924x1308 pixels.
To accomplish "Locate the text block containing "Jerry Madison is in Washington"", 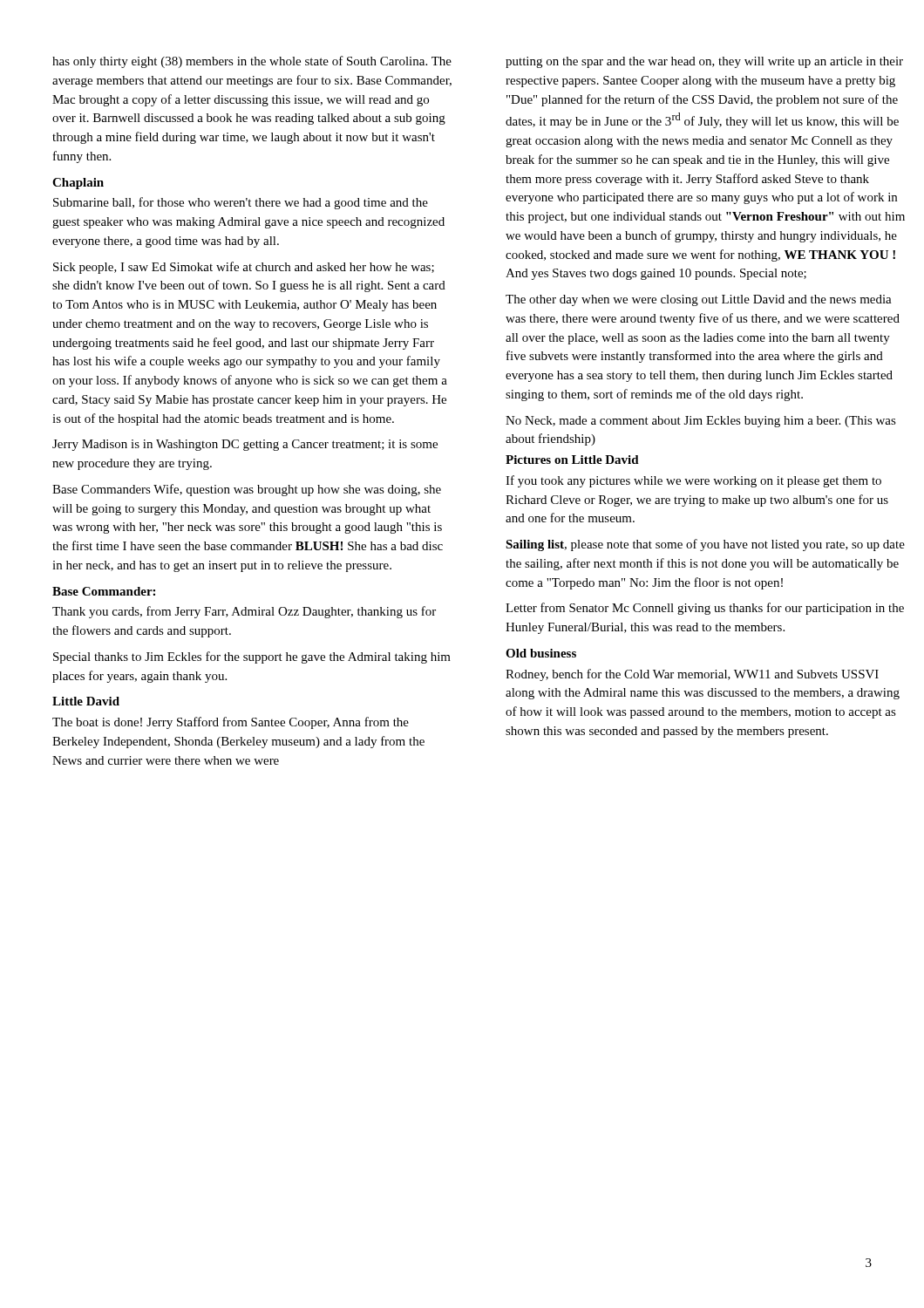I will click(x=245, y=454).
